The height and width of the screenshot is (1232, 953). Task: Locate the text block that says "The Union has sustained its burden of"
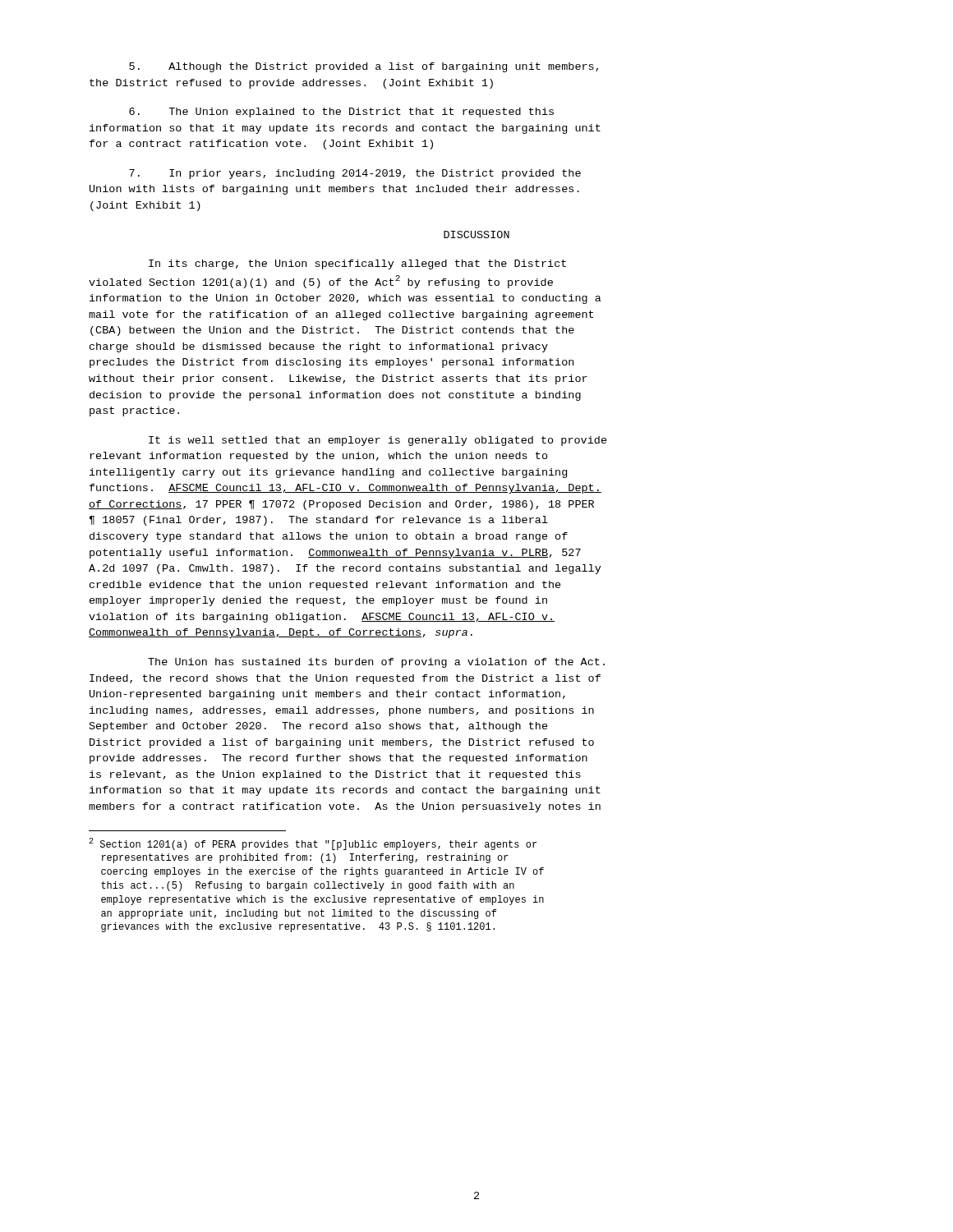point(348,735)
